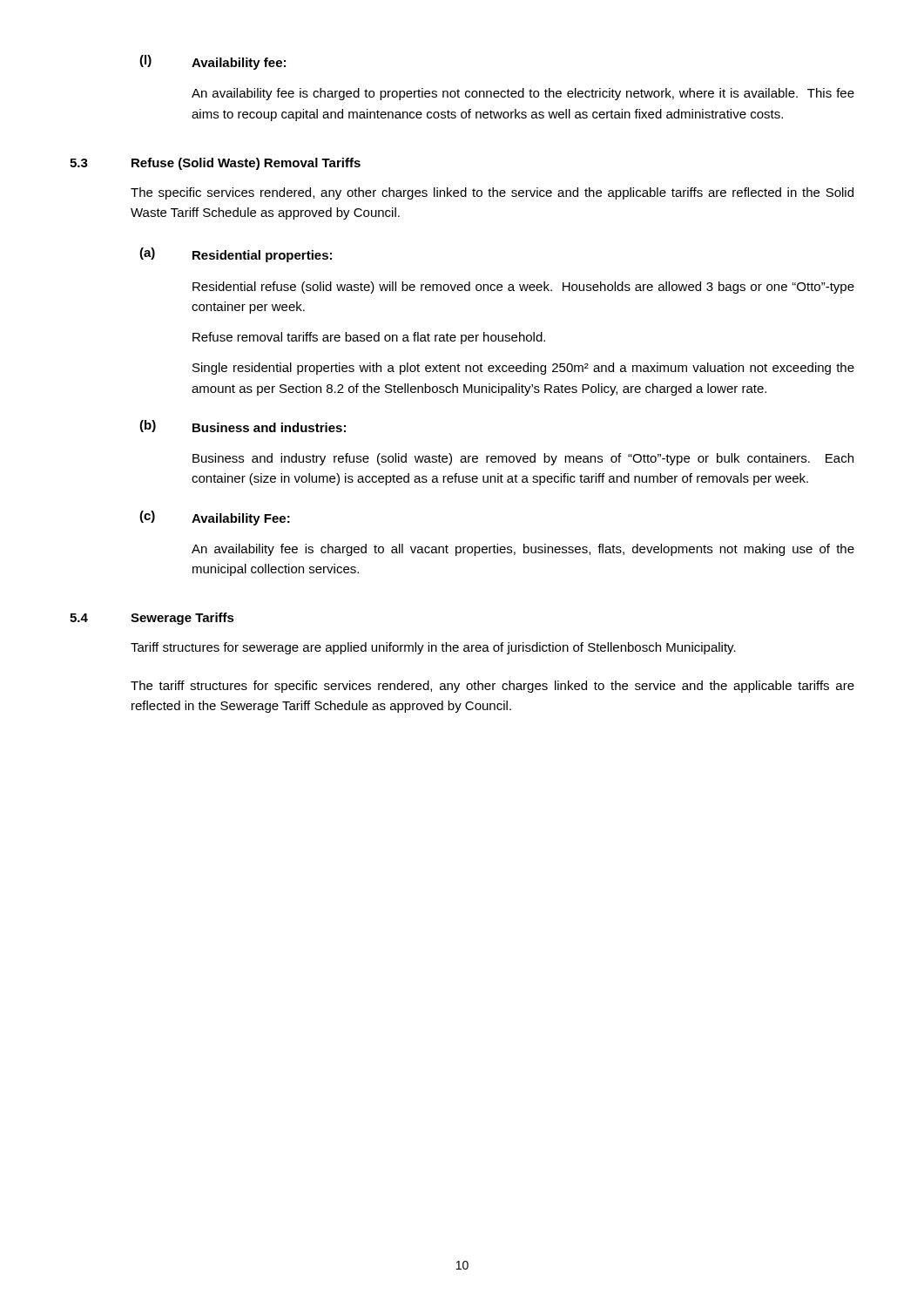Point to the region starting "(b) Business and industries: Business and industry"
The height and width of the screenshot is (1307, 924).
point(497,453)
